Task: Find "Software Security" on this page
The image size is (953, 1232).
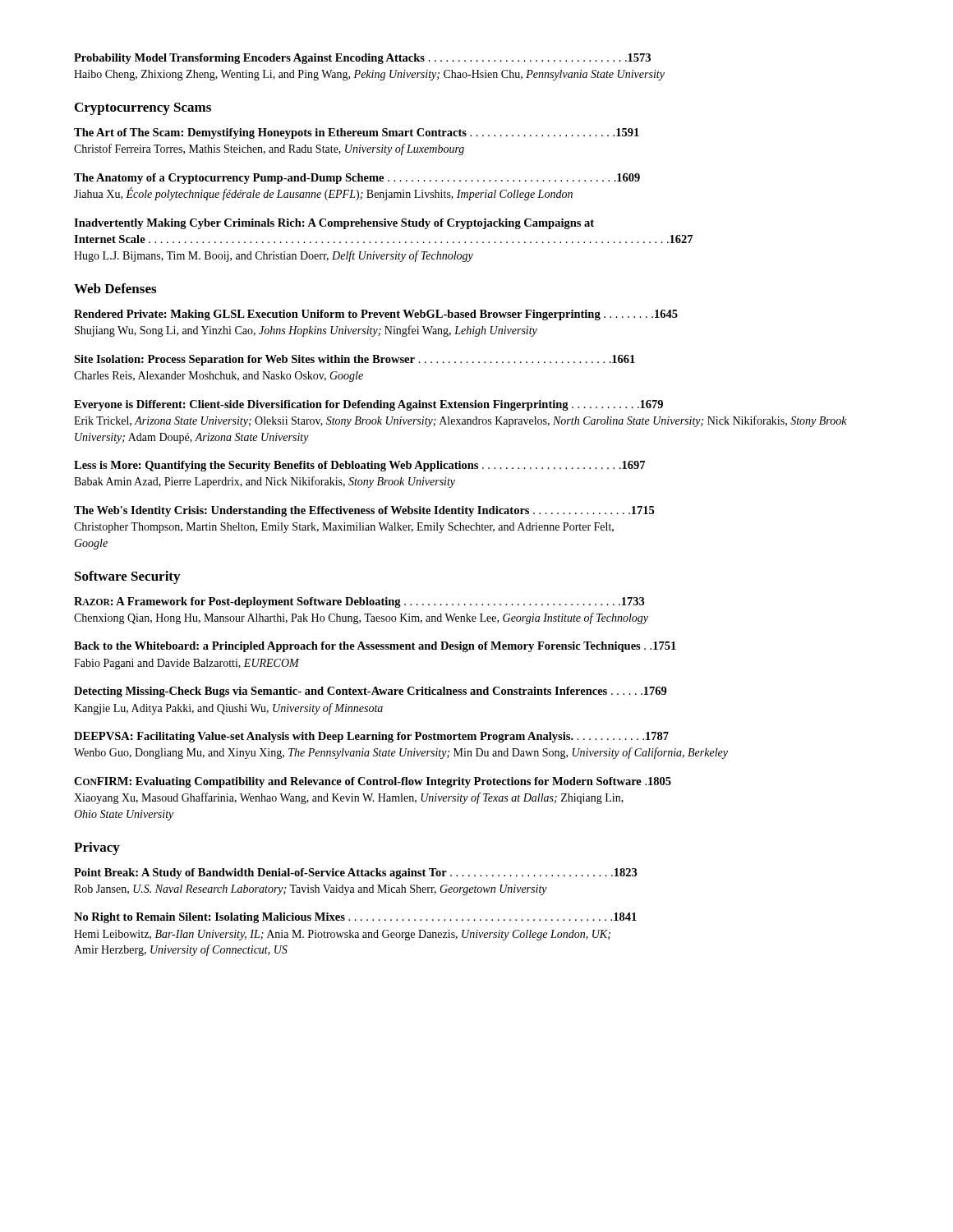Action: (x=127, y=576)
